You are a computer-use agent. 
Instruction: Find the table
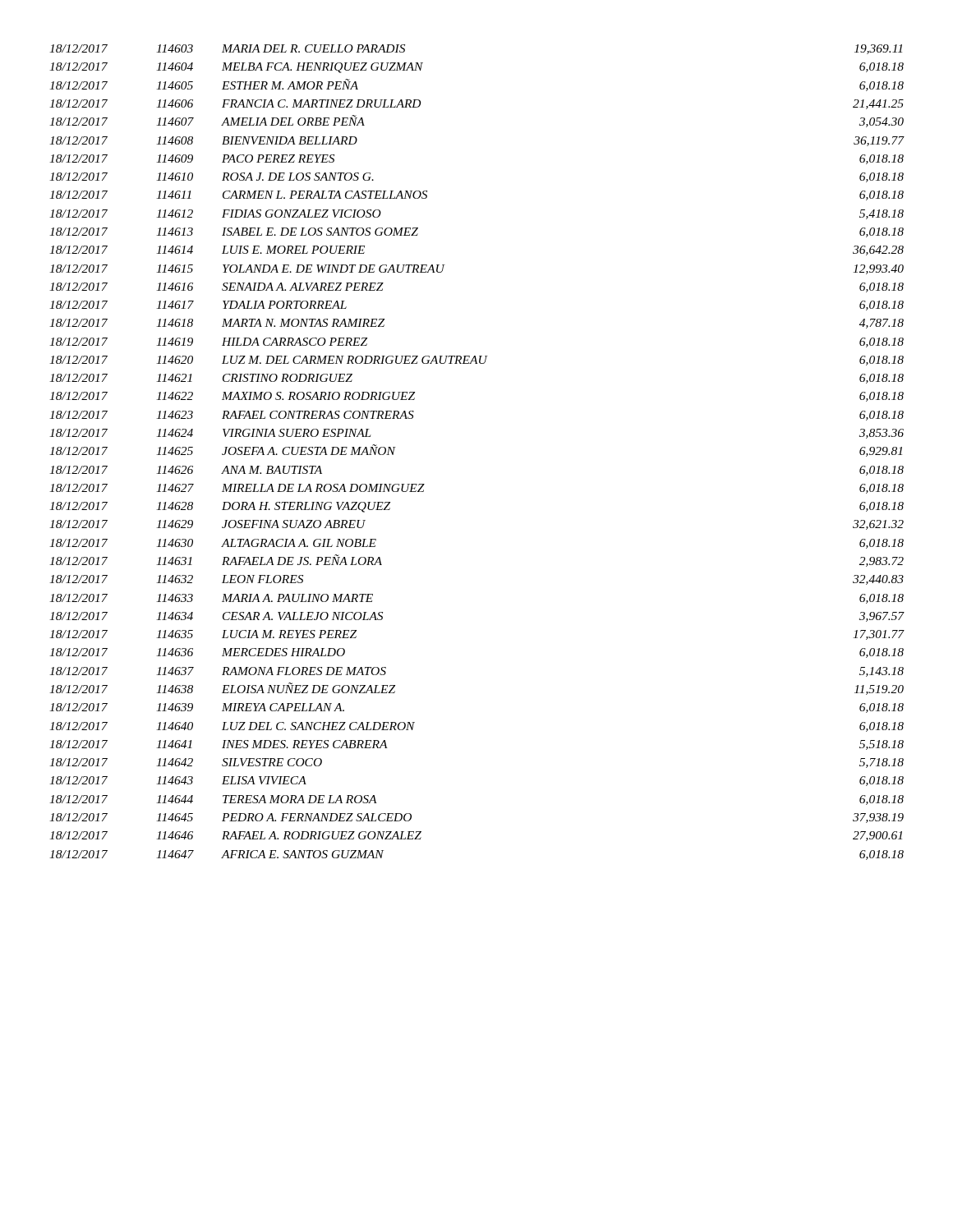[476, 451]
